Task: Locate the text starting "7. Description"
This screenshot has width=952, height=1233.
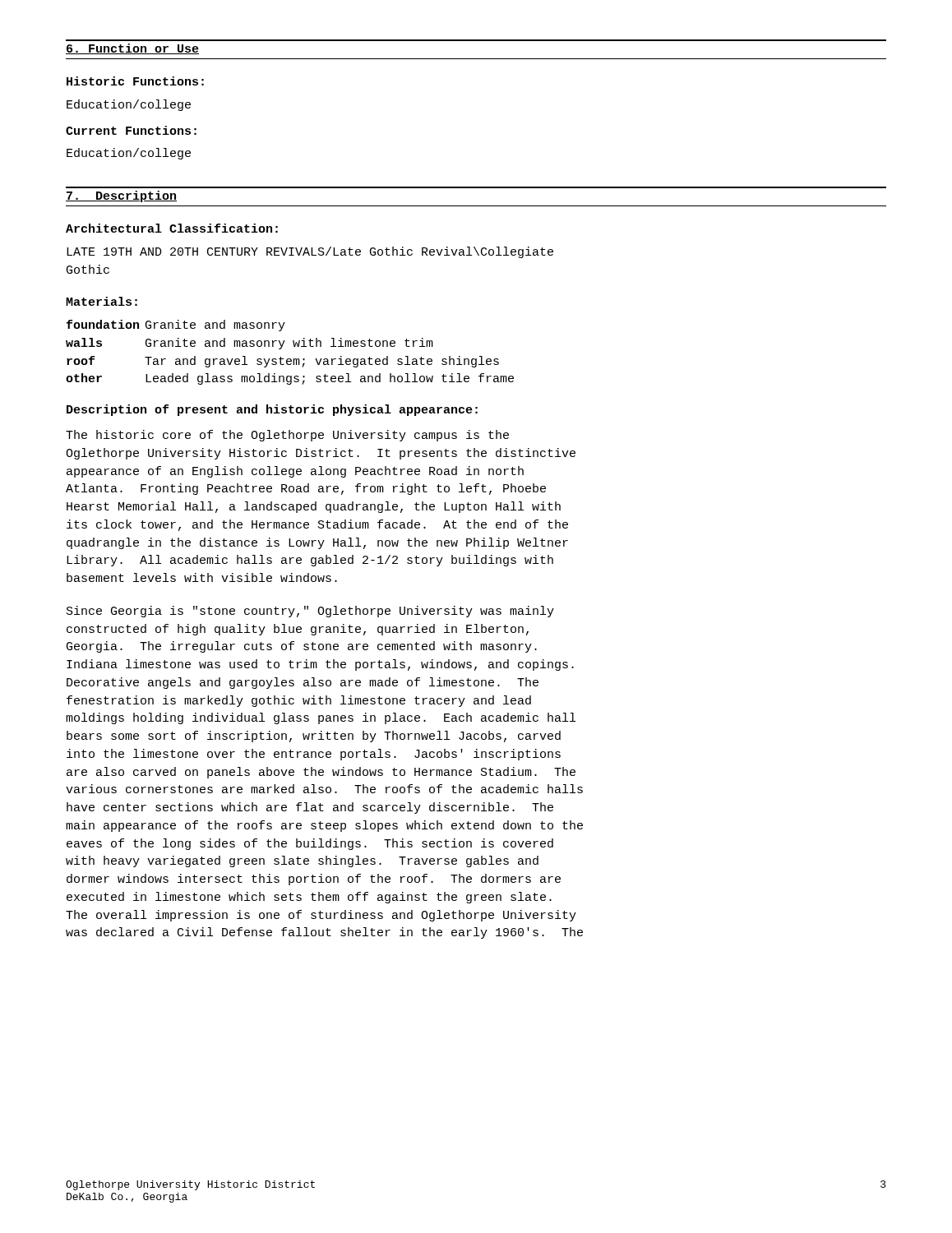Action: tap(121, 197)
